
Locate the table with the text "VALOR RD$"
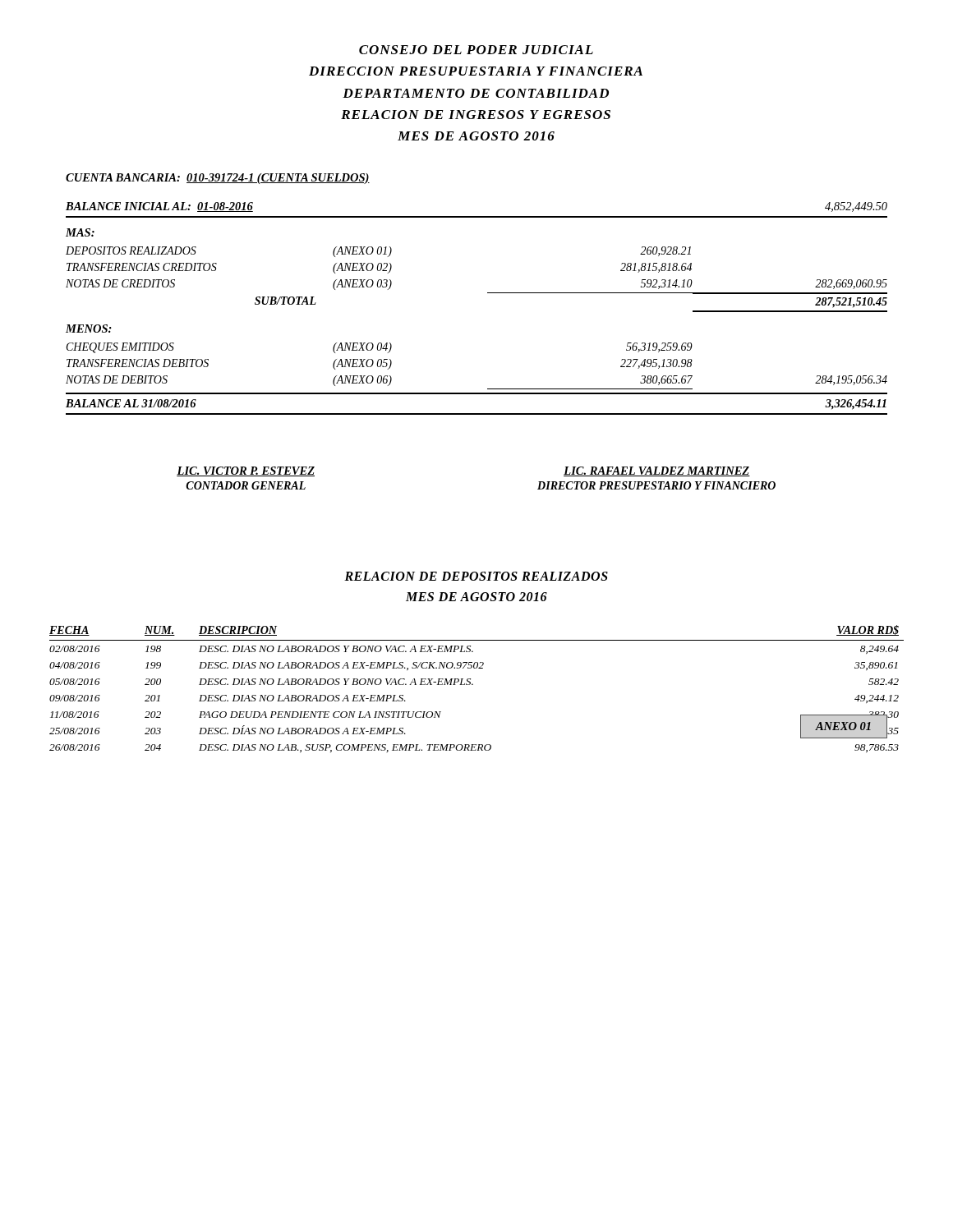click(x=476, y=689)
